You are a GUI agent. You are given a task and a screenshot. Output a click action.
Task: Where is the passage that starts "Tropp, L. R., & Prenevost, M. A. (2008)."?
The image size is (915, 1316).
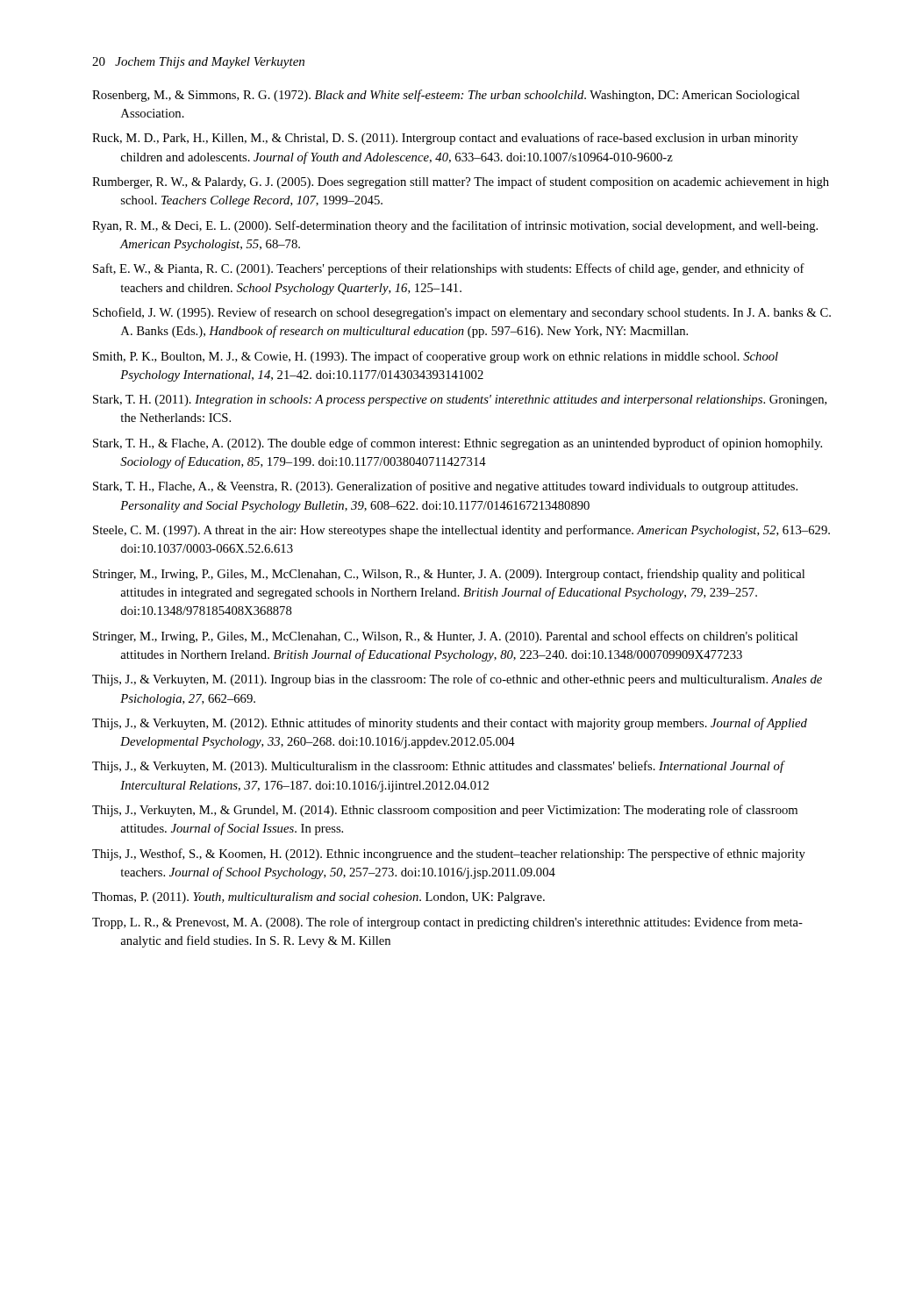(447, 931)
